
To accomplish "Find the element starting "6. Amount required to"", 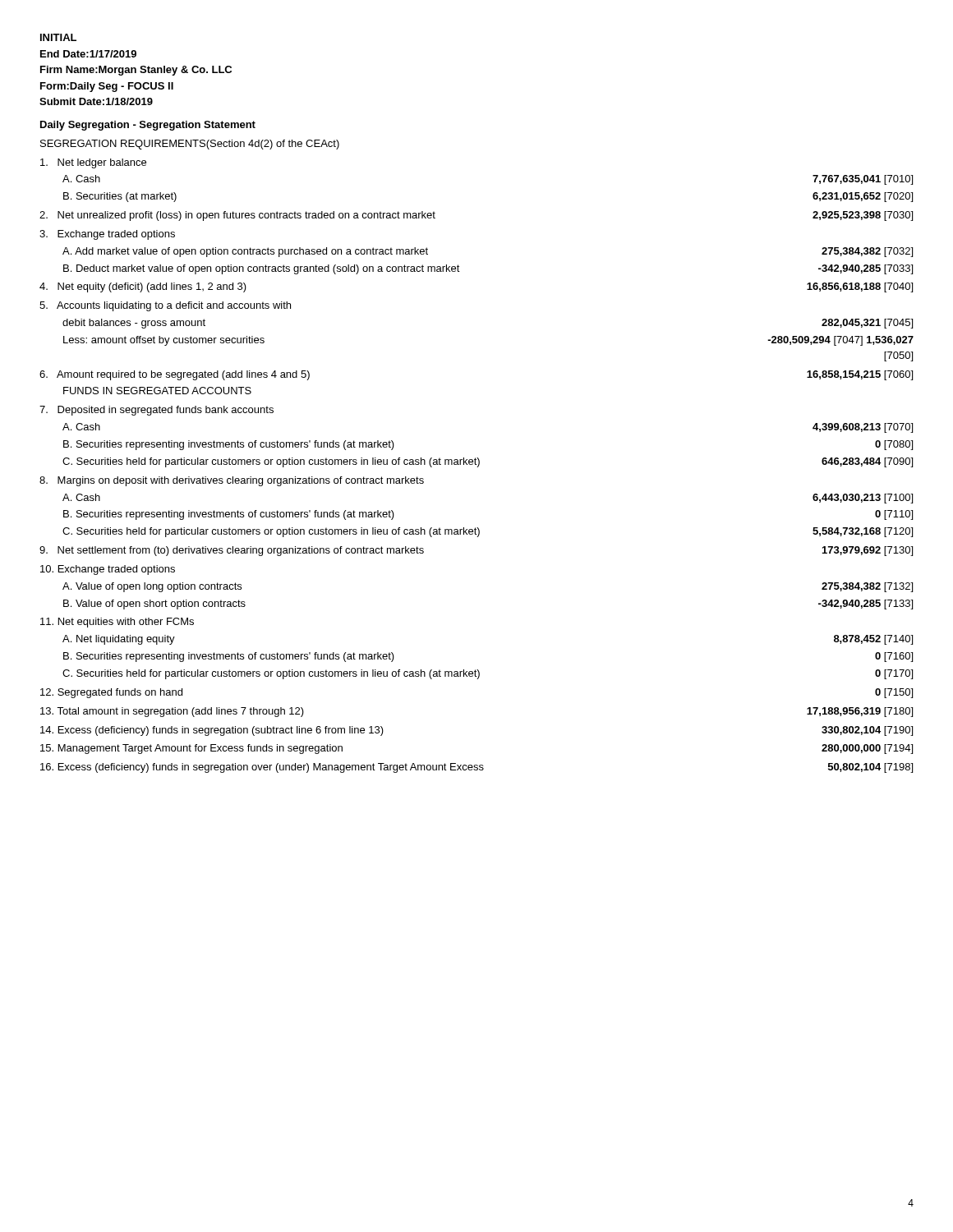I will pyautogui.click(x=176, y=375).
